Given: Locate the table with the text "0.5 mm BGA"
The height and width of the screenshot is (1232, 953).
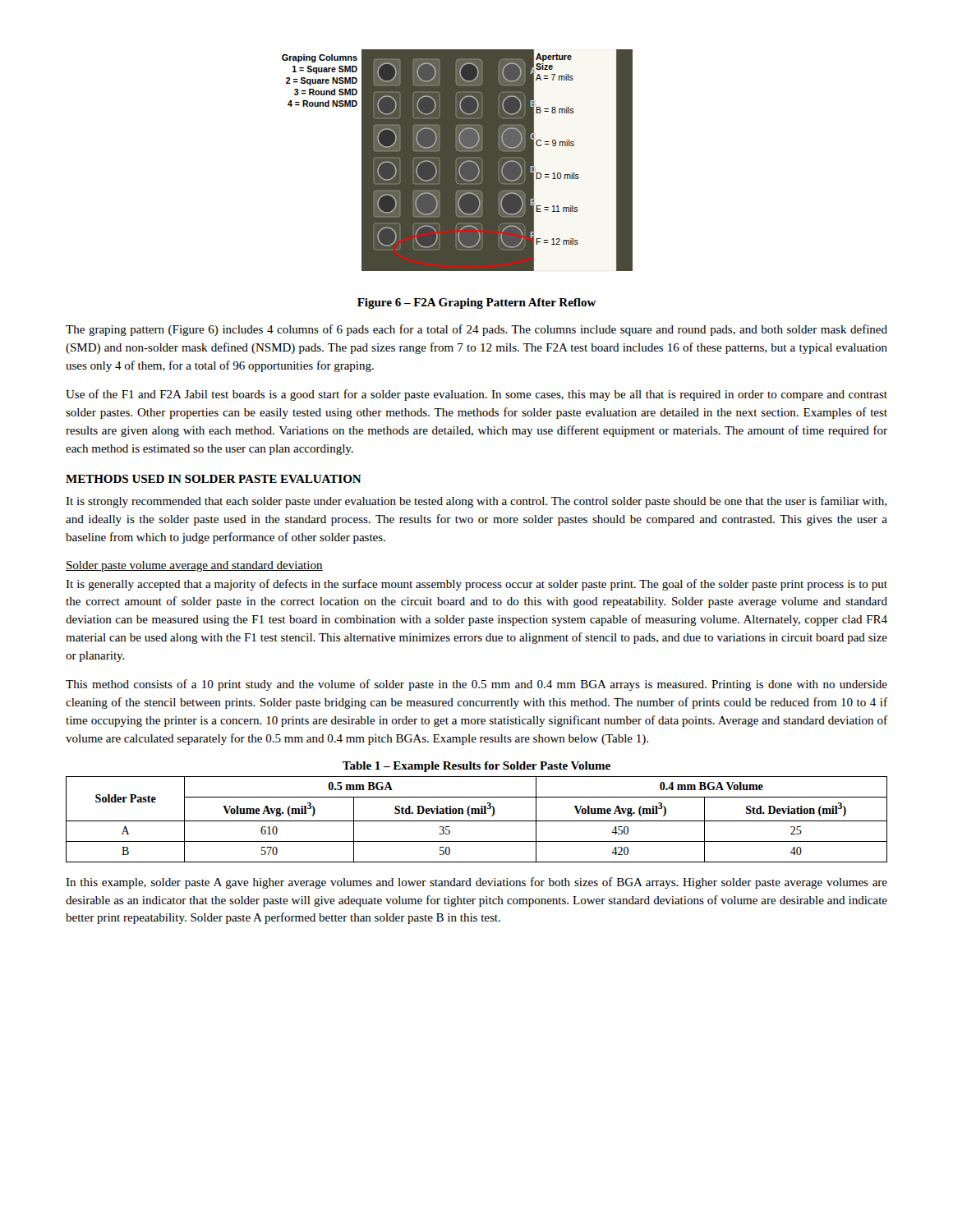Looking at the screenshot, I should point(476,819).
